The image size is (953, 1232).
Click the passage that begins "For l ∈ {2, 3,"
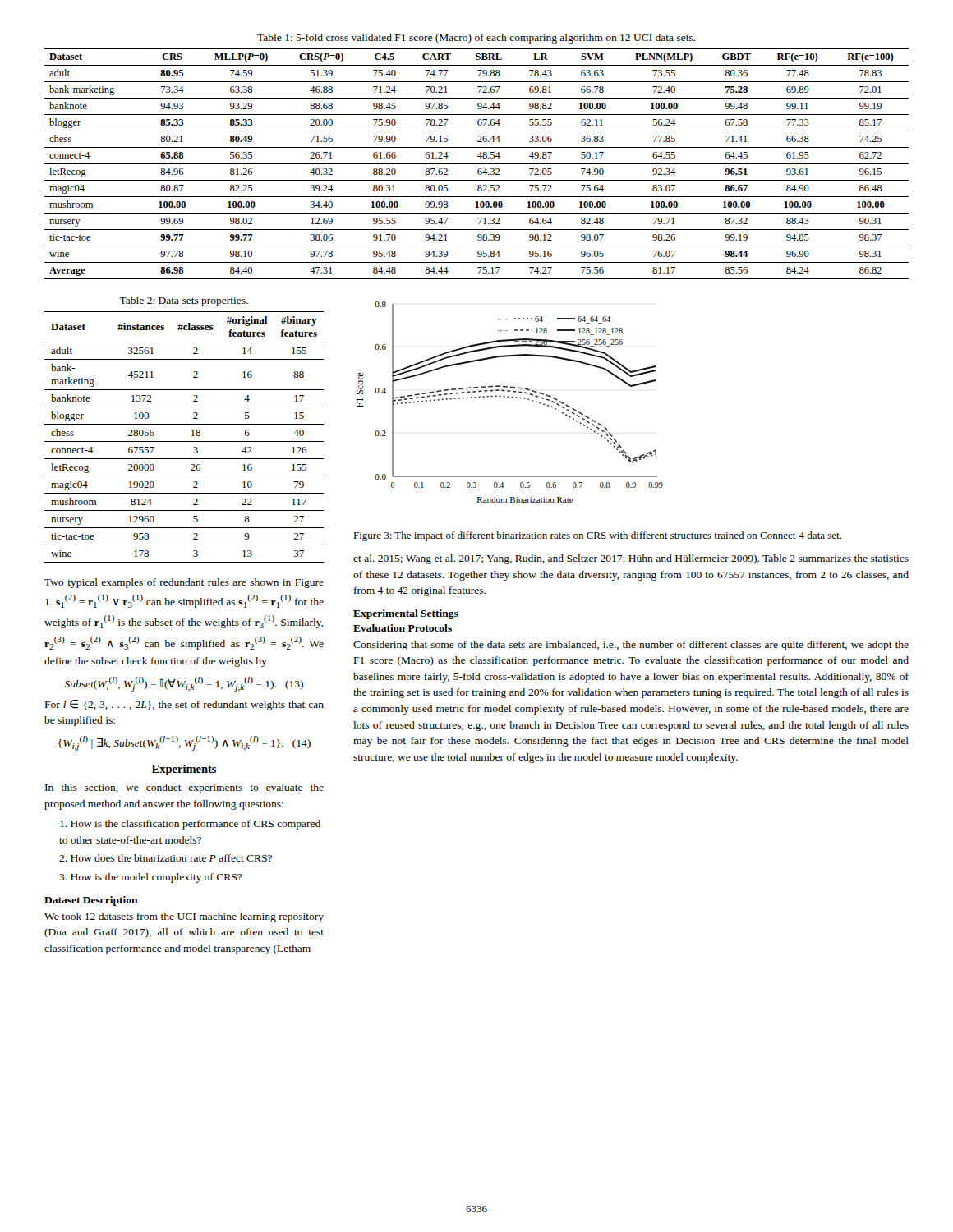[184, 712]
